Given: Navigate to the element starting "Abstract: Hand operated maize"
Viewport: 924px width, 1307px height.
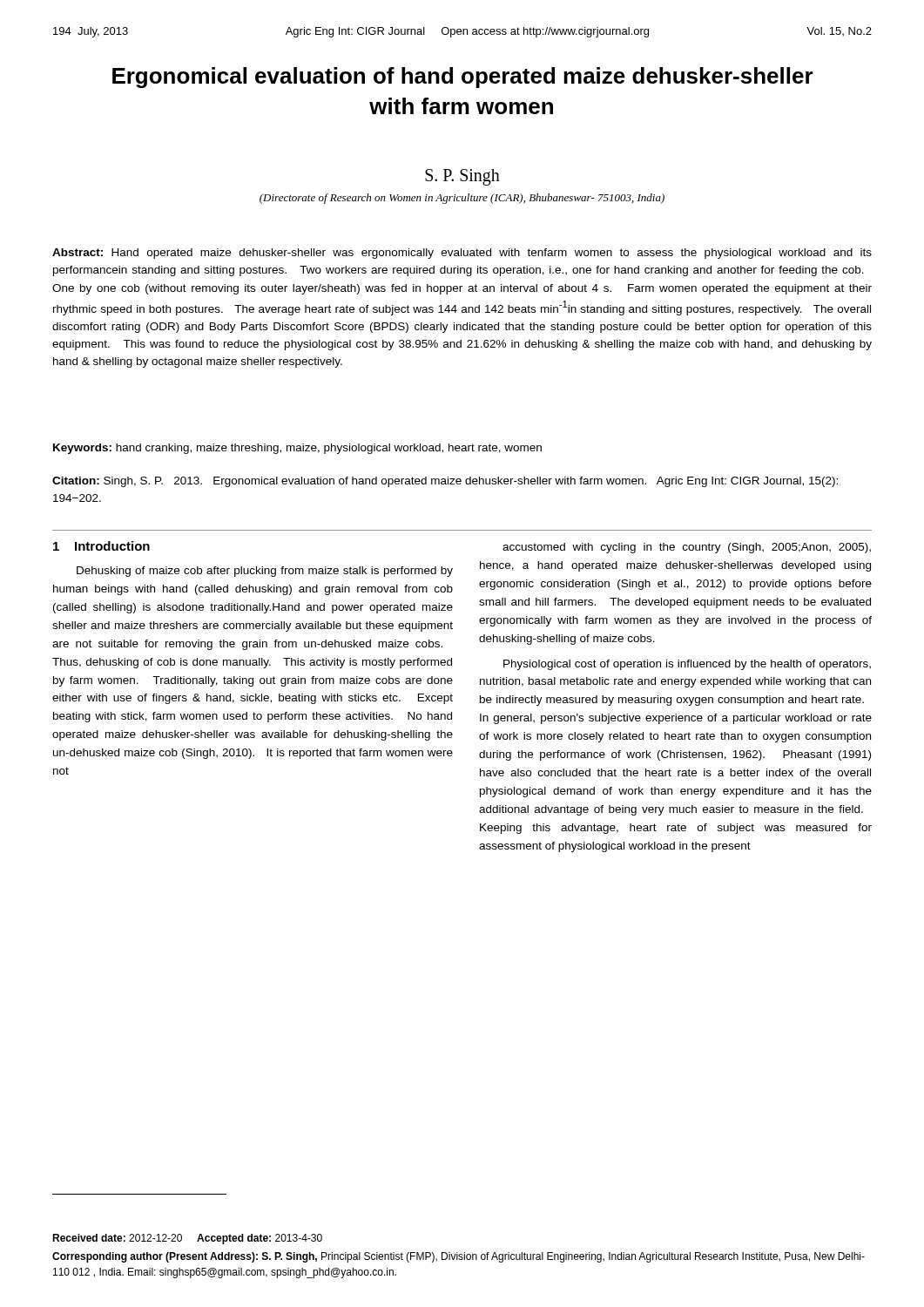Looking at the screenshot, I should click(462, 307).
